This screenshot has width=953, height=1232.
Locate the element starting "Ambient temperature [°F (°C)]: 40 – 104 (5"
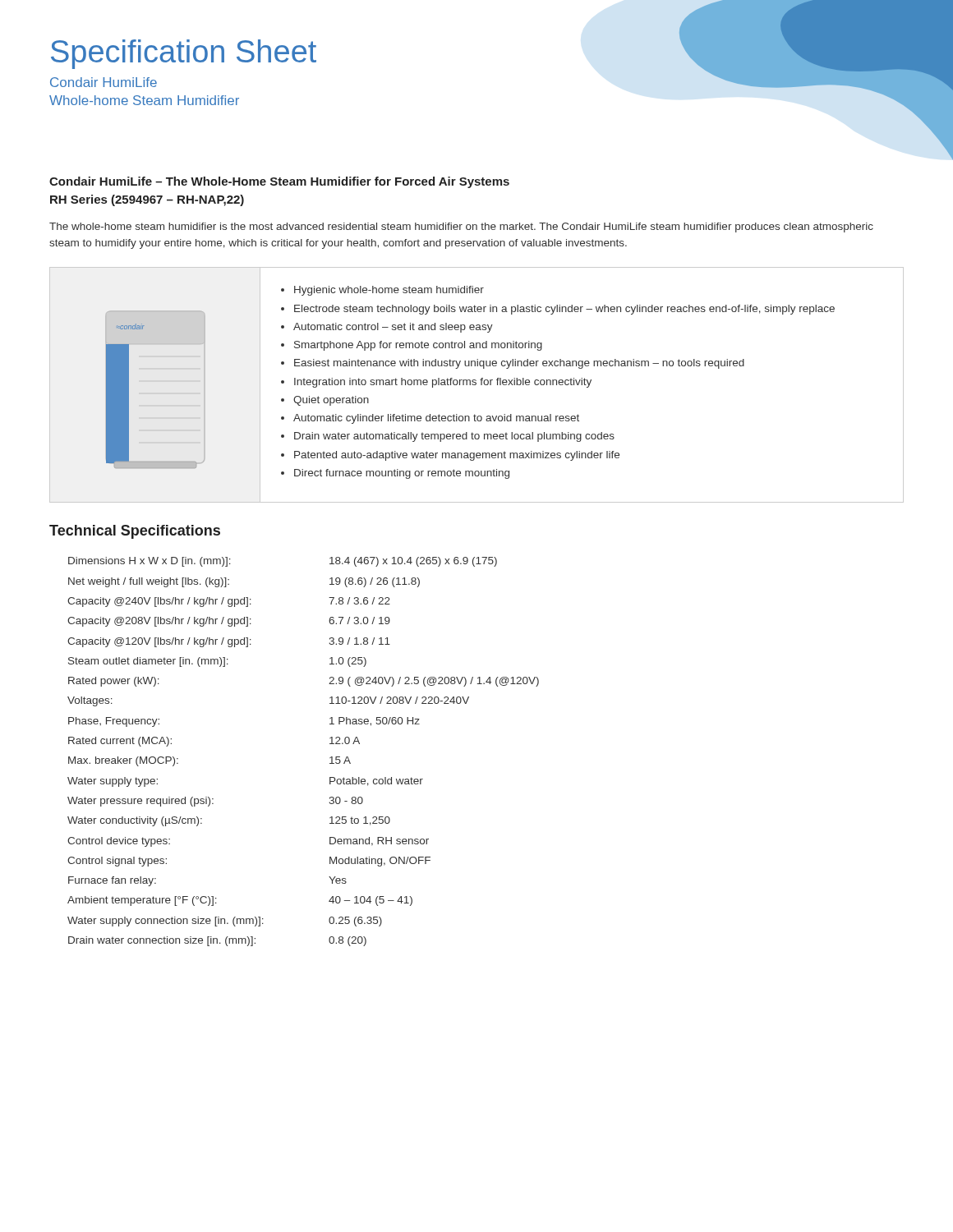[143, 901]
